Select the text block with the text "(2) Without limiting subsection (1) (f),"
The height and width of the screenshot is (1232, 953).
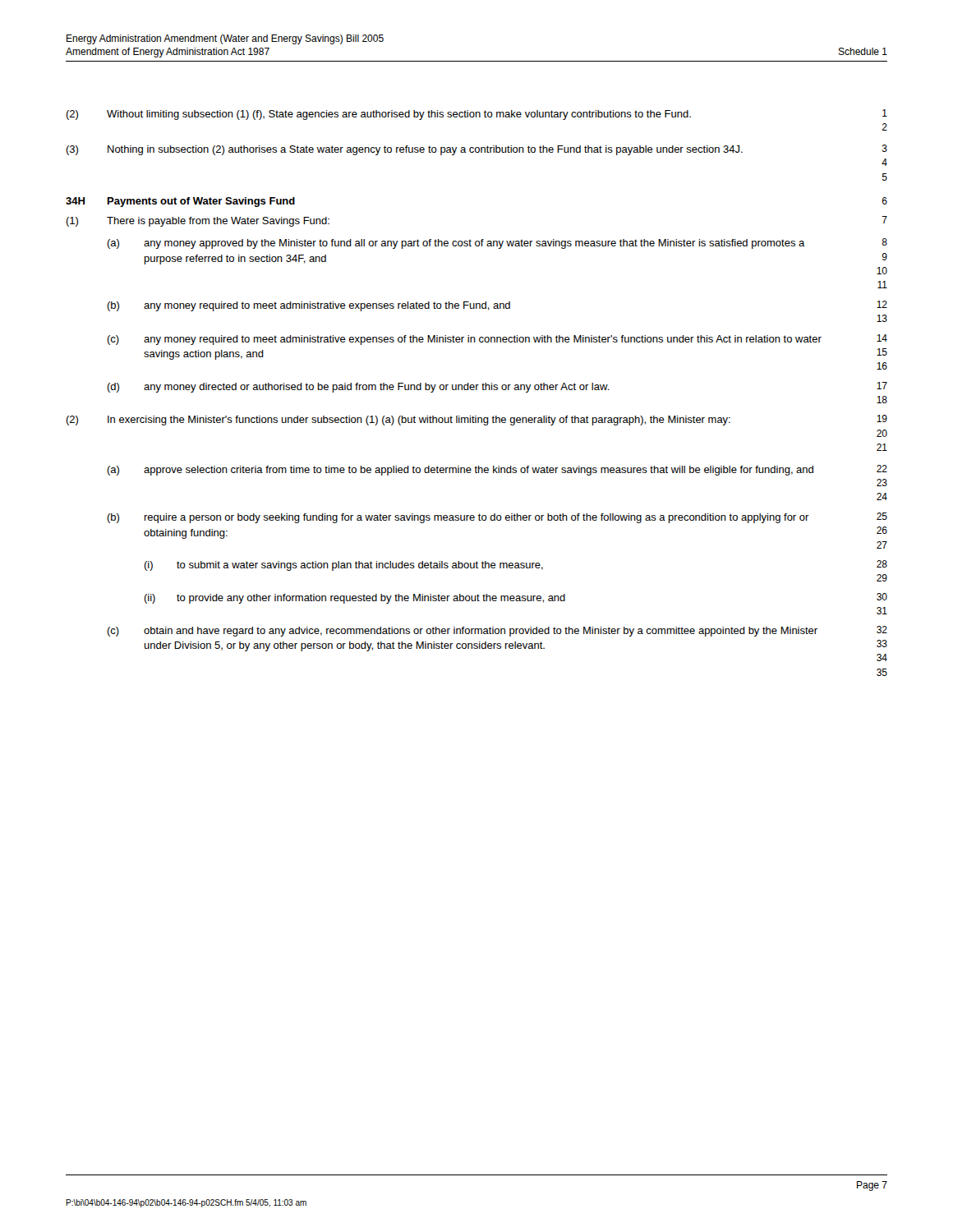(x=476, y=121)
